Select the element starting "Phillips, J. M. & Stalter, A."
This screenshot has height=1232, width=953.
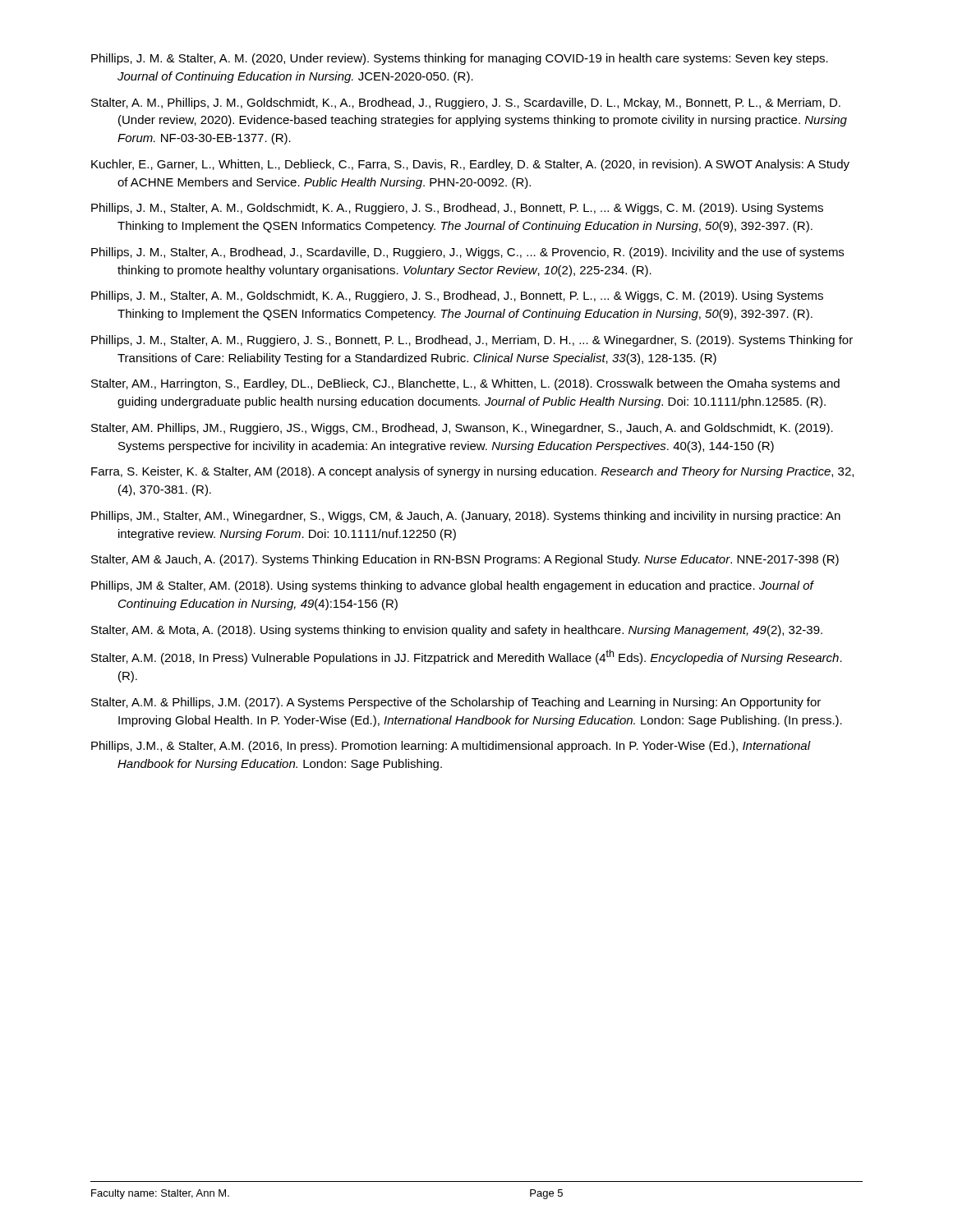tap(460, 67)
